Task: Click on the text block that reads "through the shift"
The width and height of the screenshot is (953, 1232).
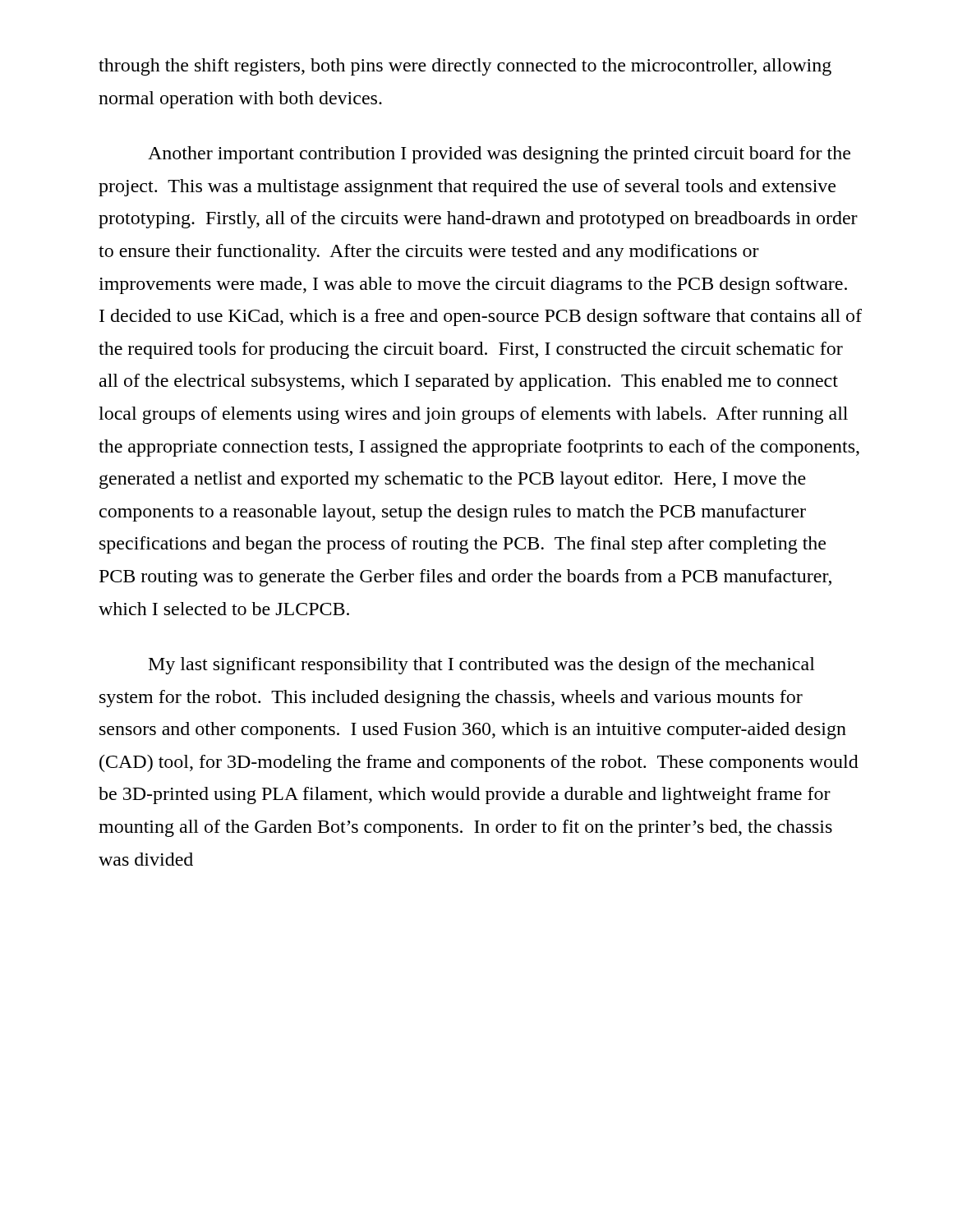Action: coord(465,81)
